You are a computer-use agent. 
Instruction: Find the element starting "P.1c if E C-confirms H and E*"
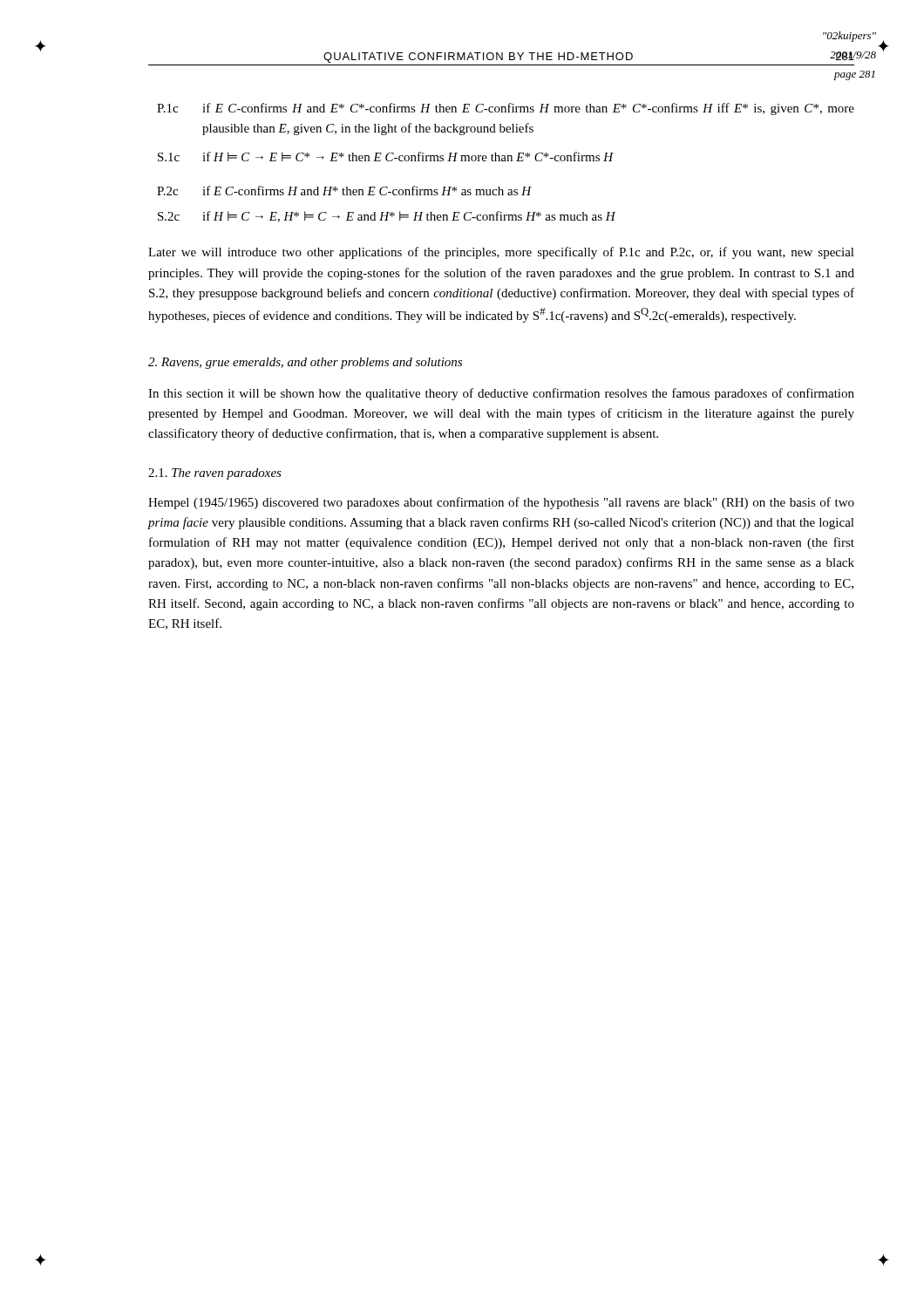[506, 119]
